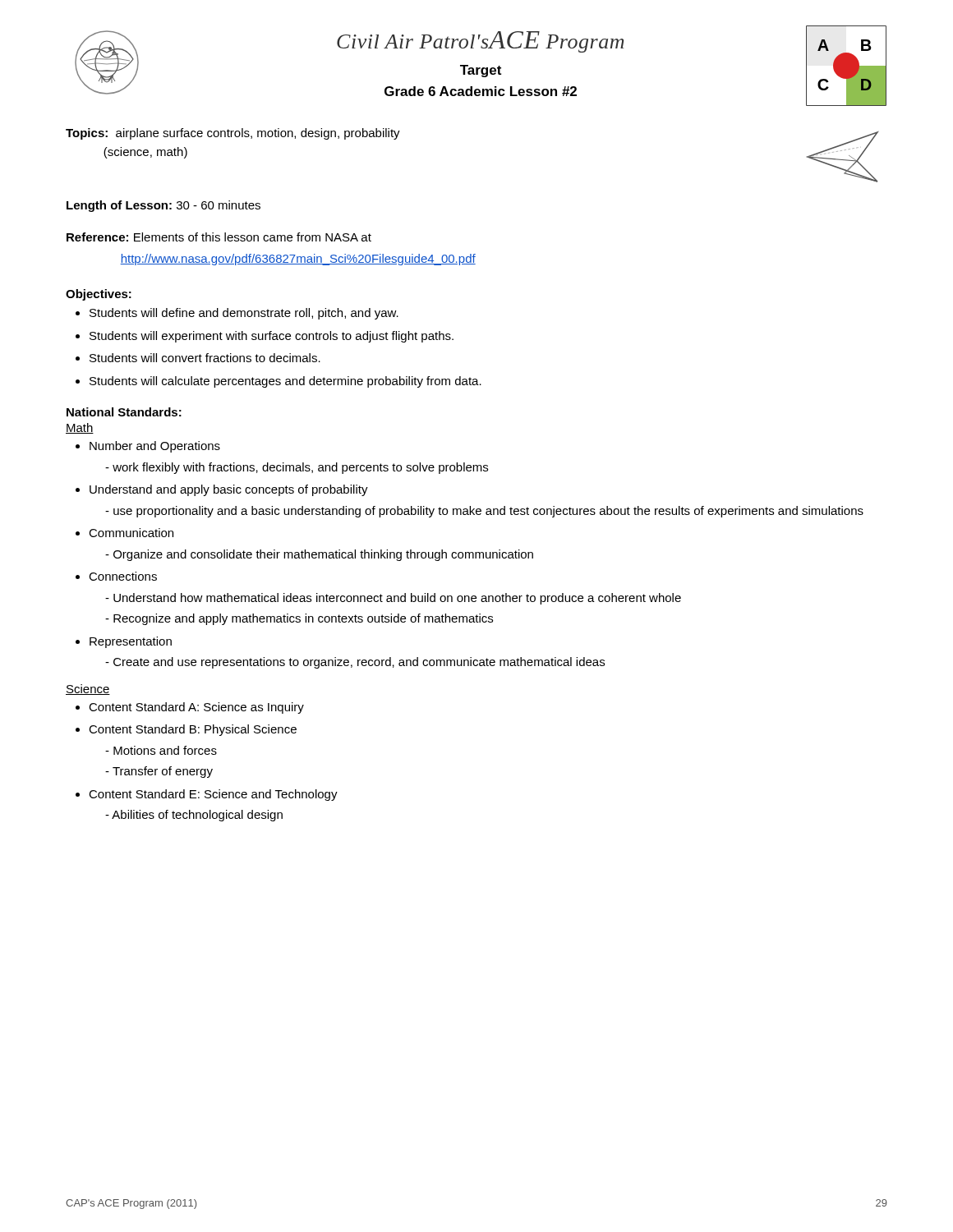The width and height of the screenshot is (953, 1232).
Task: Find the element starting "Length of Lesson: 30 - 60 minutes"
Action: click(163, 205)
